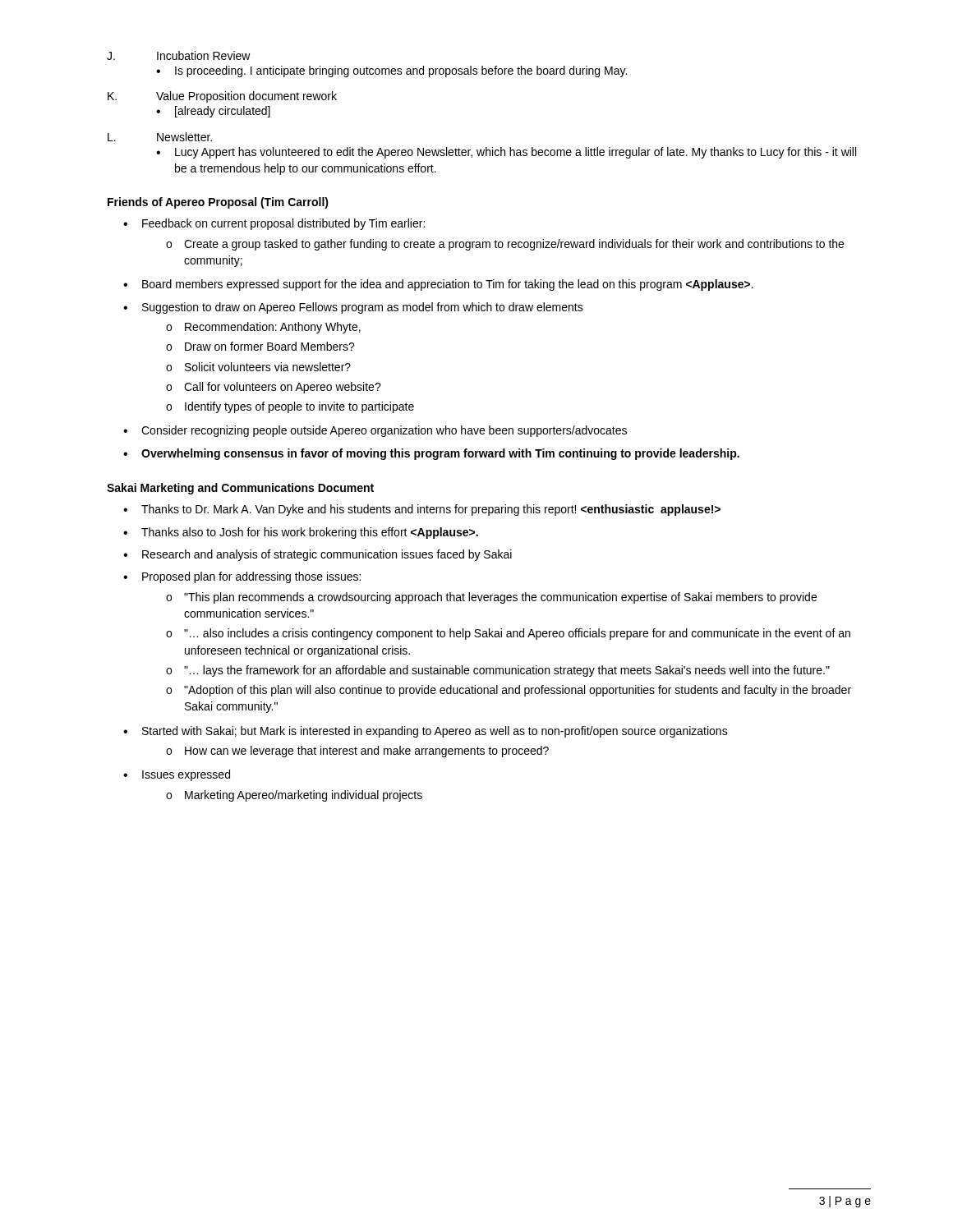Locate the list item with the text "• Thanks also to Josh for his"

pyautogui.click(x=301, y=533)
